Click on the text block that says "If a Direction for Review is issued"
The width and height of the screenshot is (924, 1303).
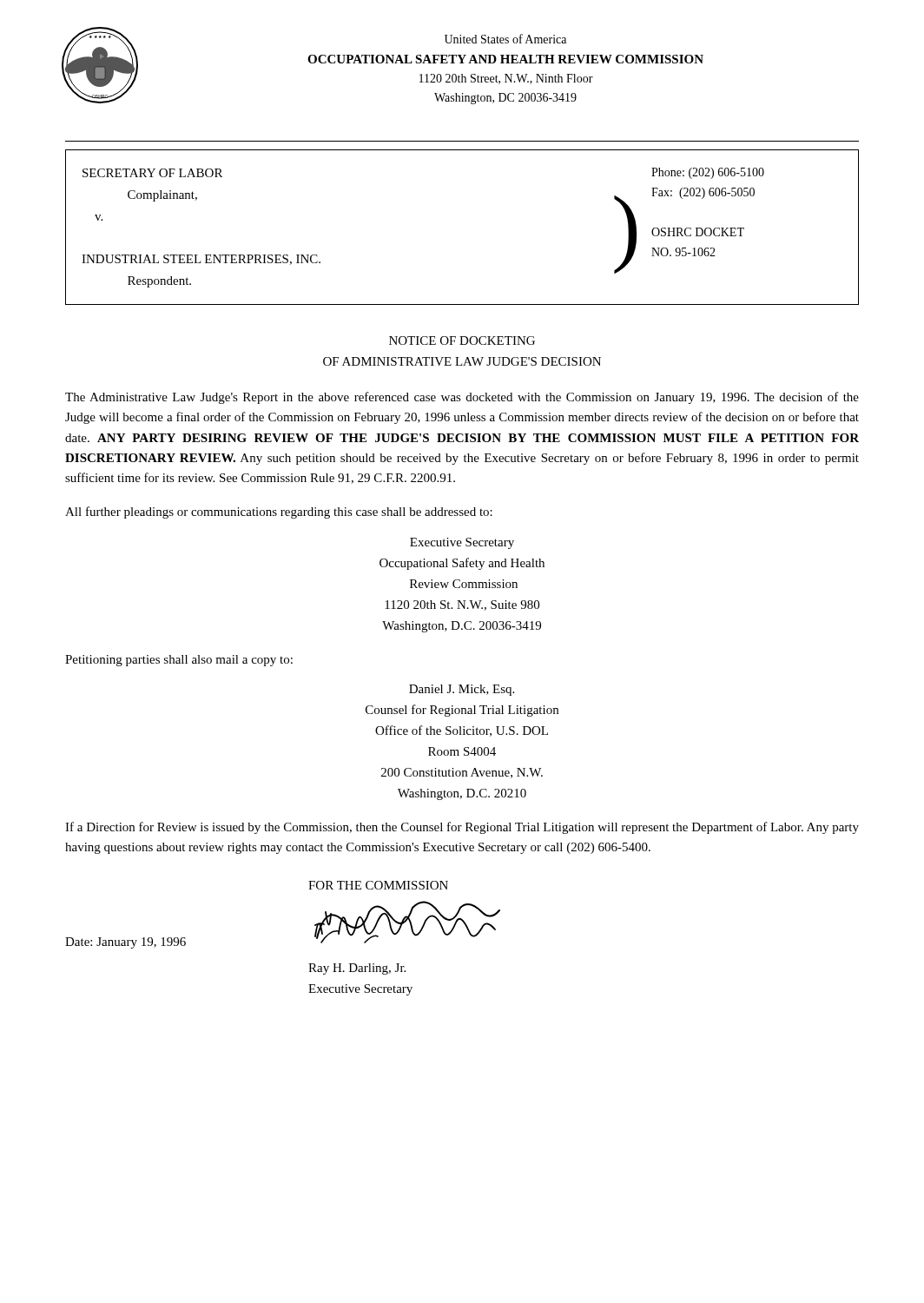coord(462,837)
